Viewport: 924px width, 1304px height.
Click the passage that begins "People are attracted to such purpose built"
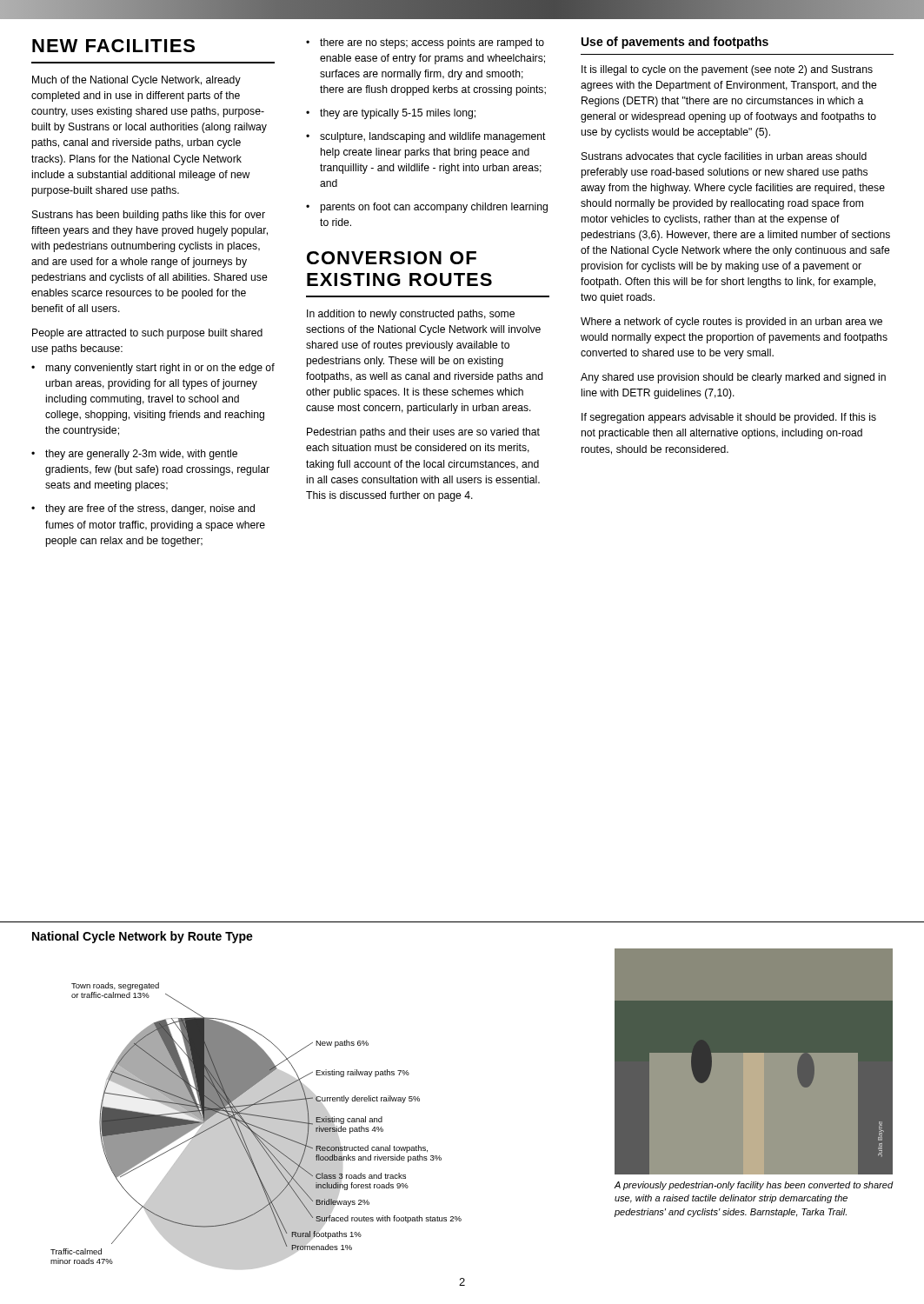click(x=147, y=341)
